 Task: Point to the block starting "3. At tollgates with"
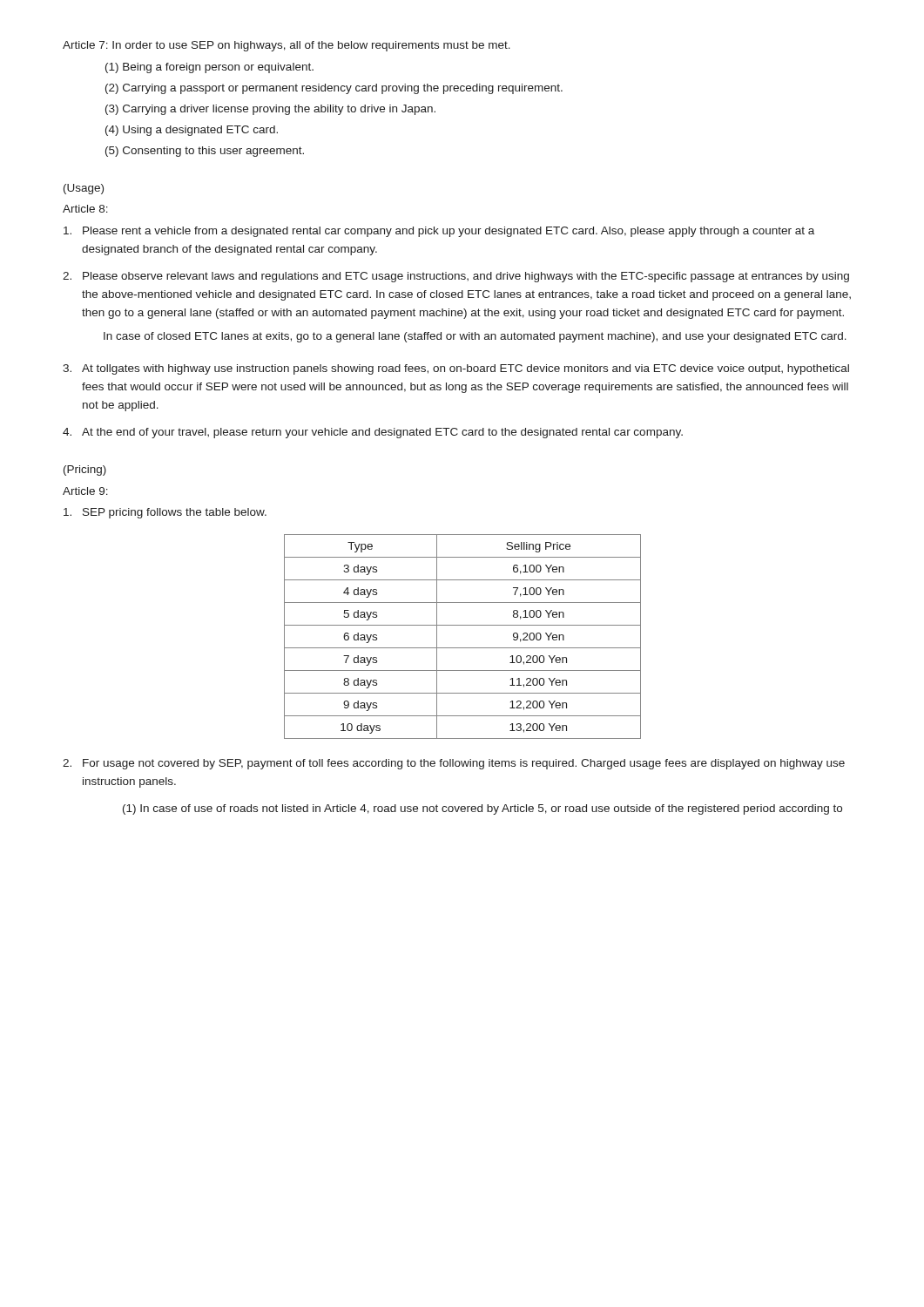[462, 387]
